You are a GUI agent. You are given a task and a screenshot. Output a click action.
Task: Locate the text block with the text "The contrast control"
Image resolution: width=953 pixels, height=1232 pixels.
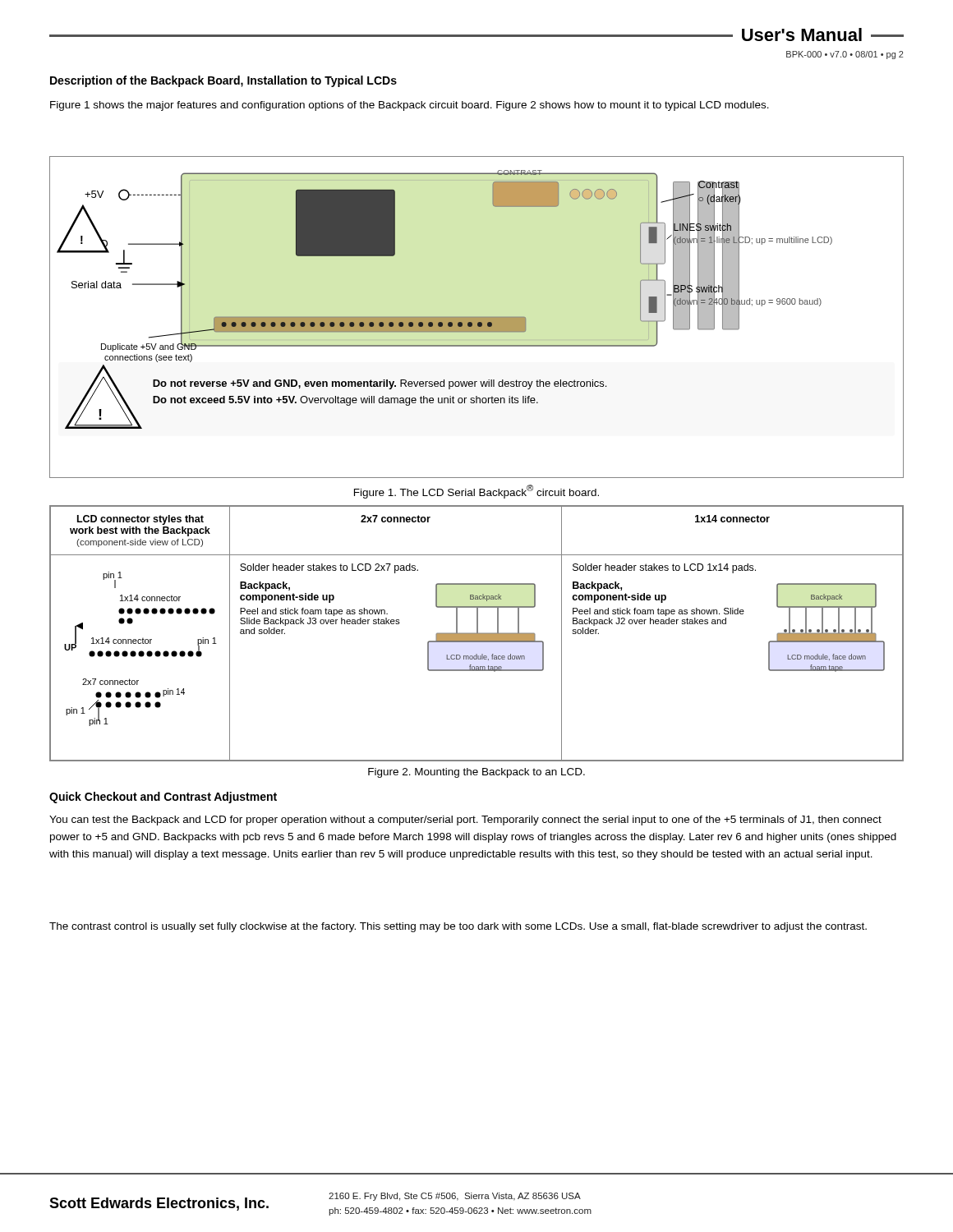point(458,926)
